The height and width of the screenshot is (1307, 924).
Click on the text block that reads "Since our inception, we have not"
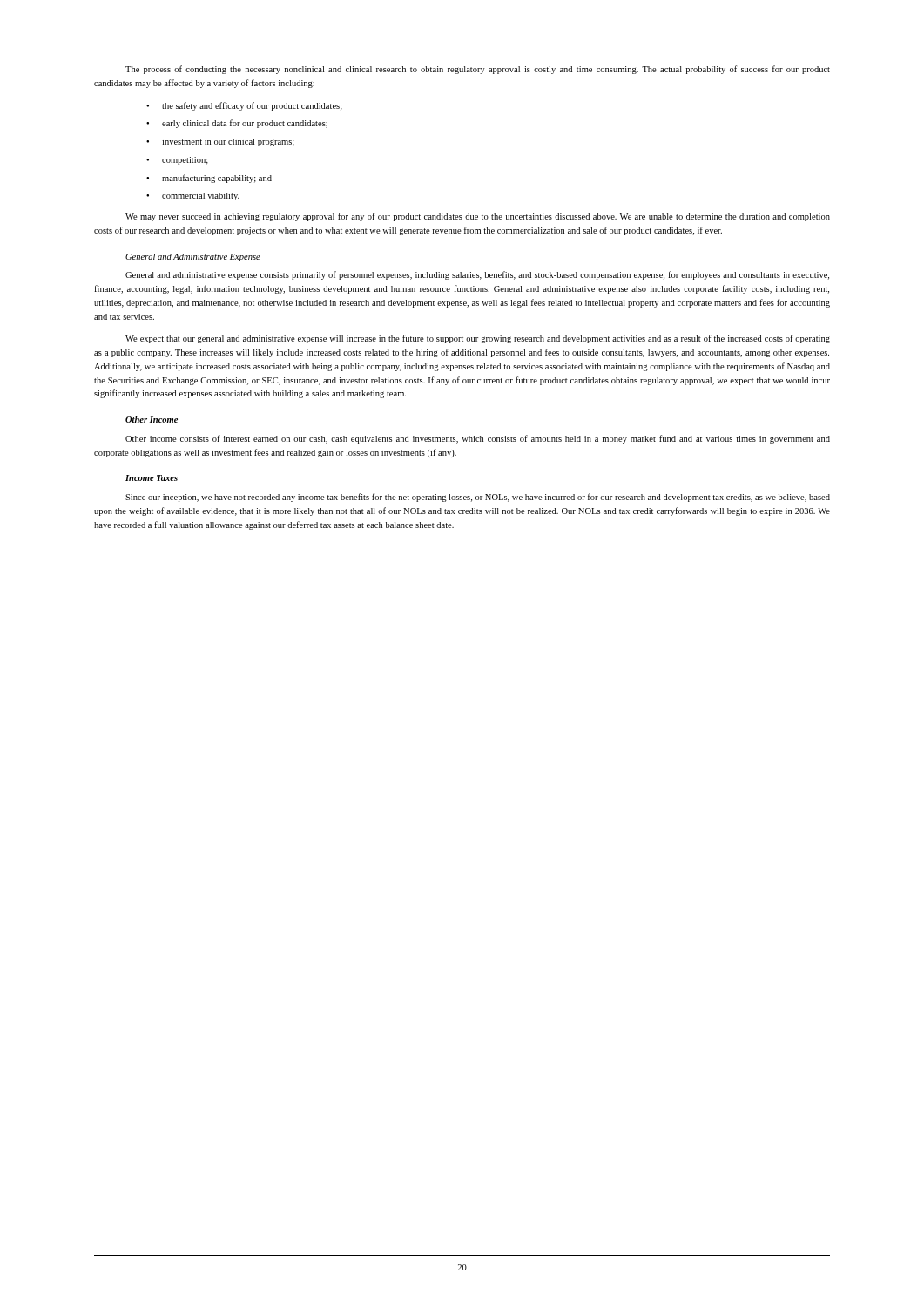click(x=462, y=511)
